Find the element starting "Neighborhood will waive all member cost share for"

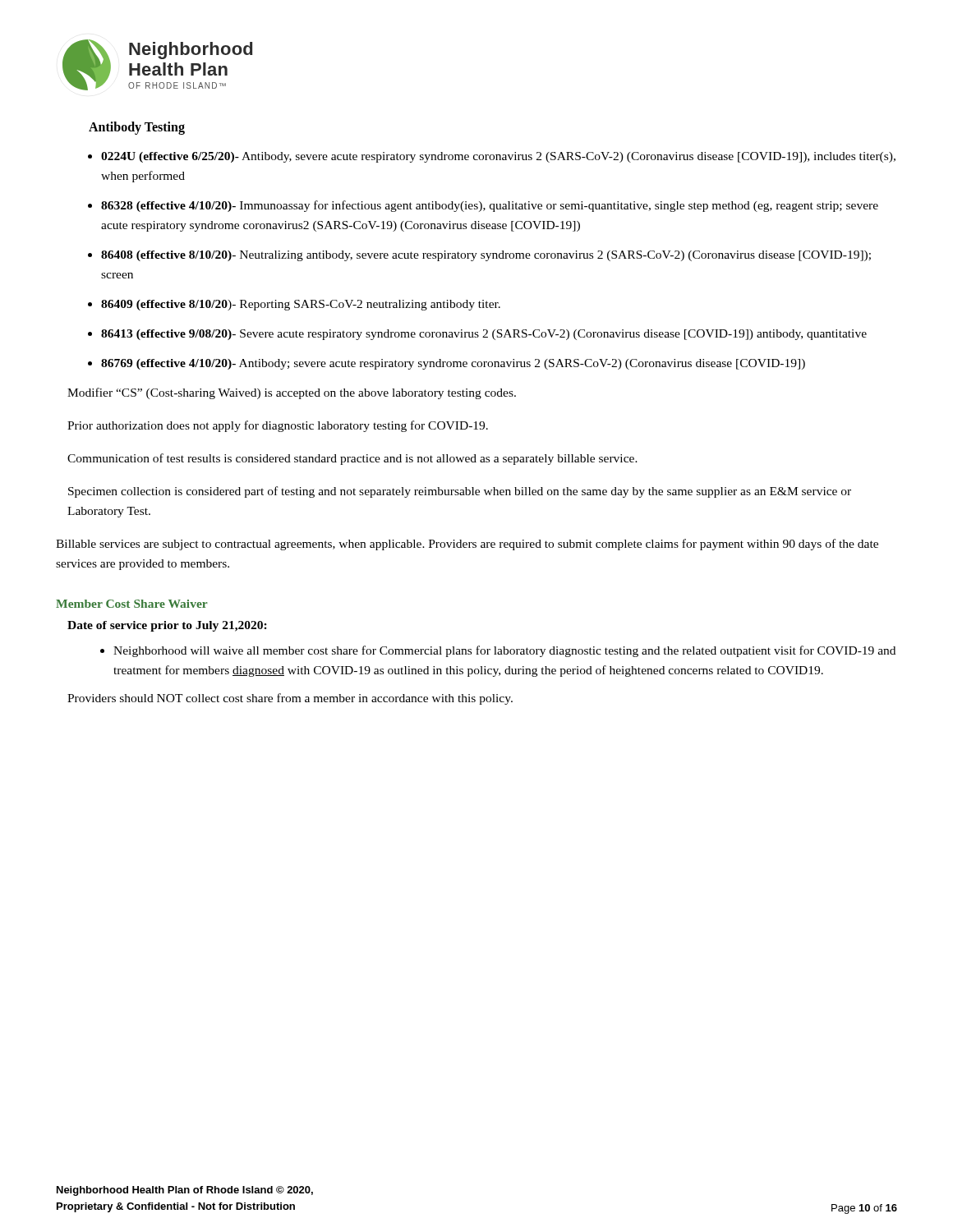(505, 660)
